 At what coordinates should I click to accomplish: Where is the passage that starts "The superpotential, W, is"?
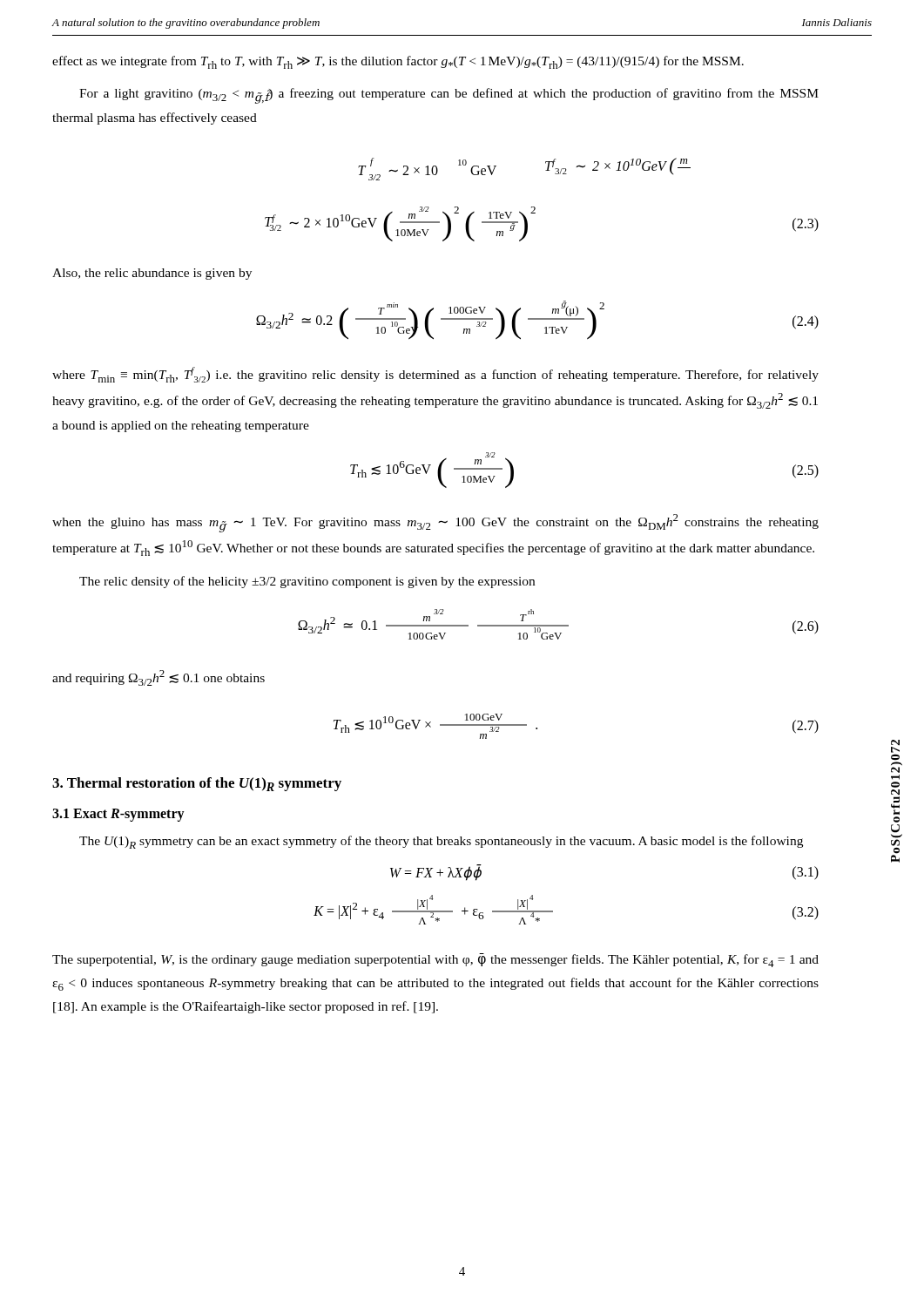coord(435,983)
